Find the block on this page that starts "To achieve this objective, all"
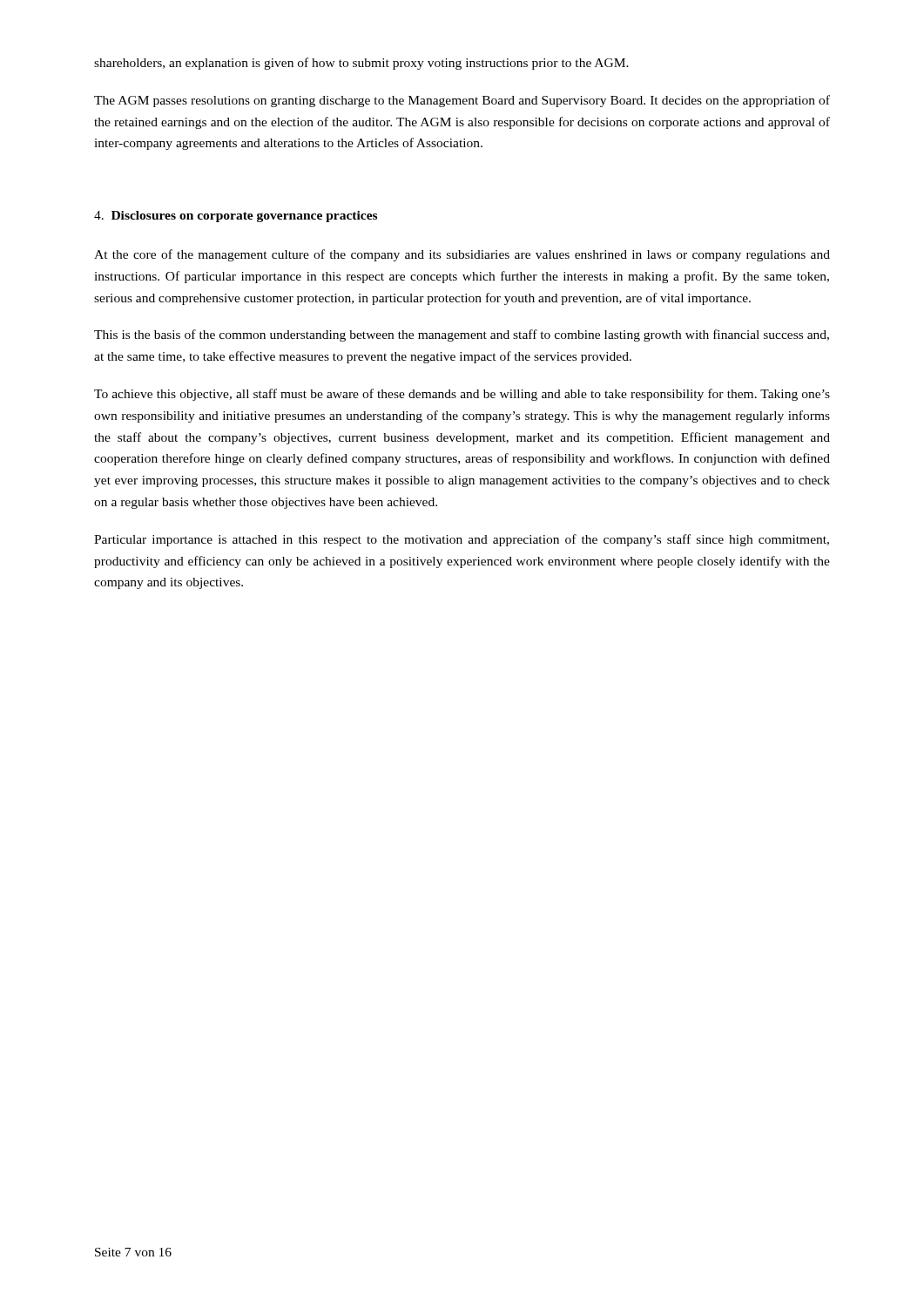Viewport: 924px width, 1307px height. tap(462, 448)
